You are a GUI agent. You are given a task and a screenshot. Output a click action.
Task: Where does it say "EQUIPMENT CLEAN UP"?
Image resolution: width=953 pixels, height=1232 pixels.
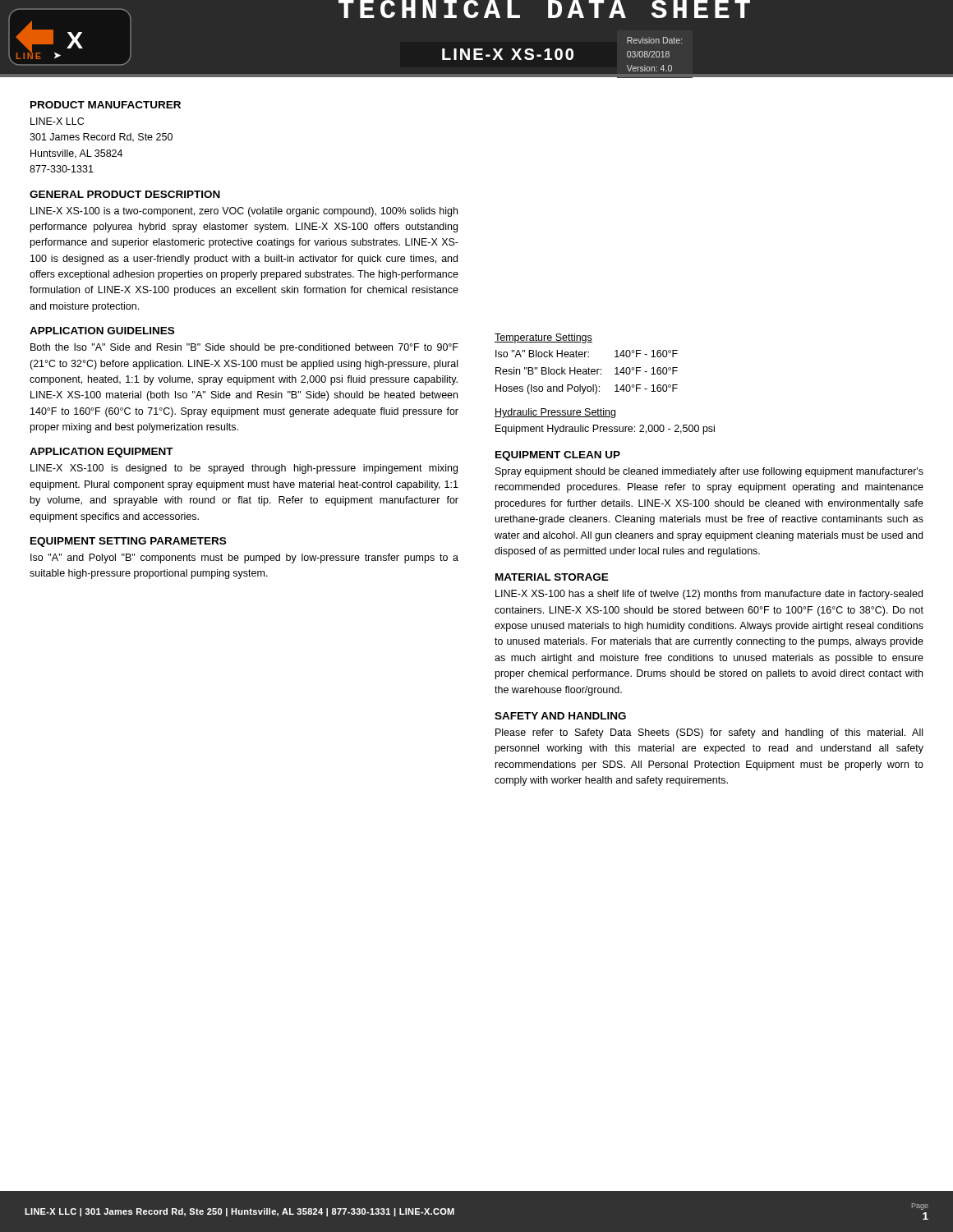point(557,455)
